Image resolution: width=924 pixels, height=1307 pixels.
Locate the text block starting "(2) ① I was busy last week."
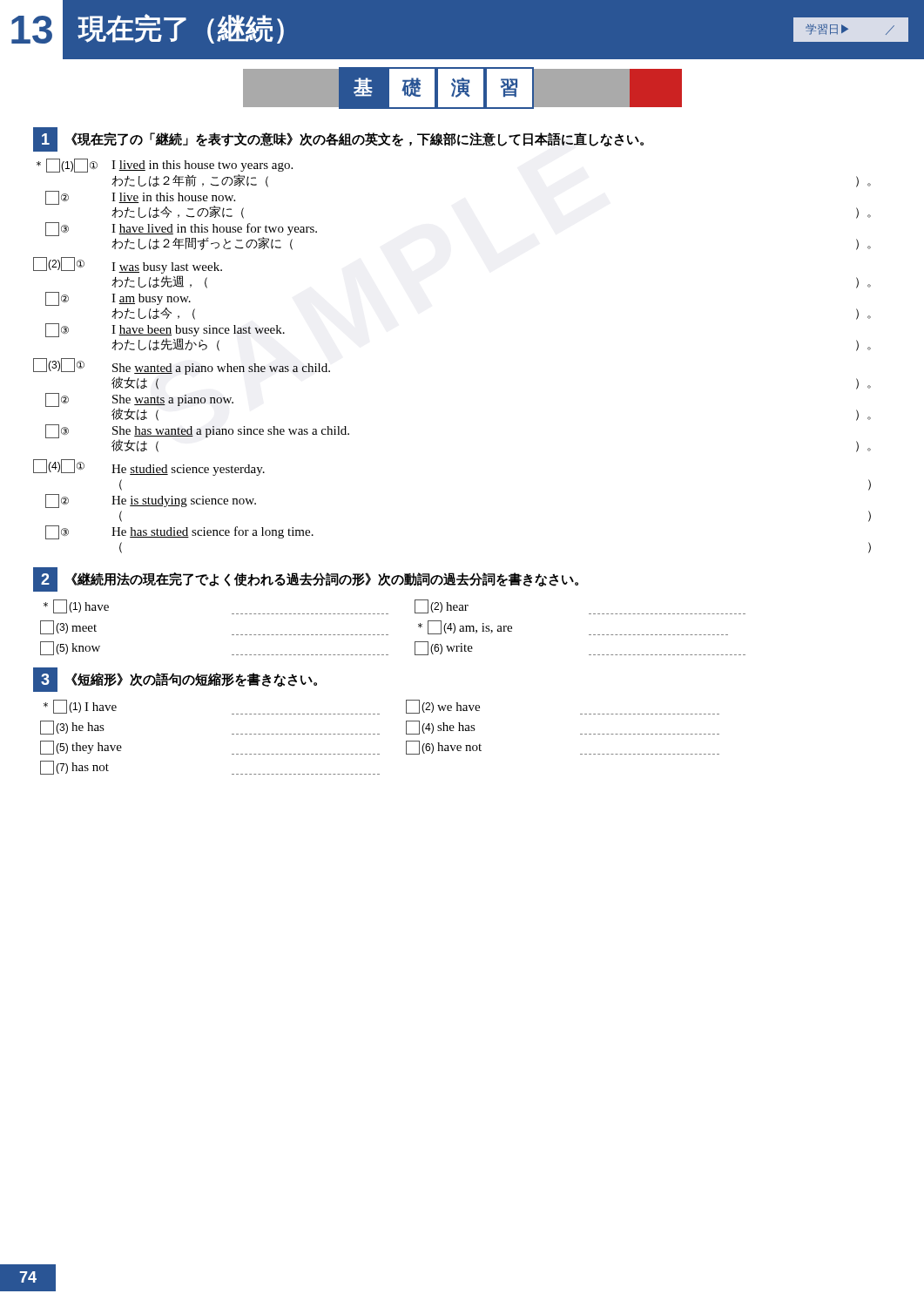128,265
